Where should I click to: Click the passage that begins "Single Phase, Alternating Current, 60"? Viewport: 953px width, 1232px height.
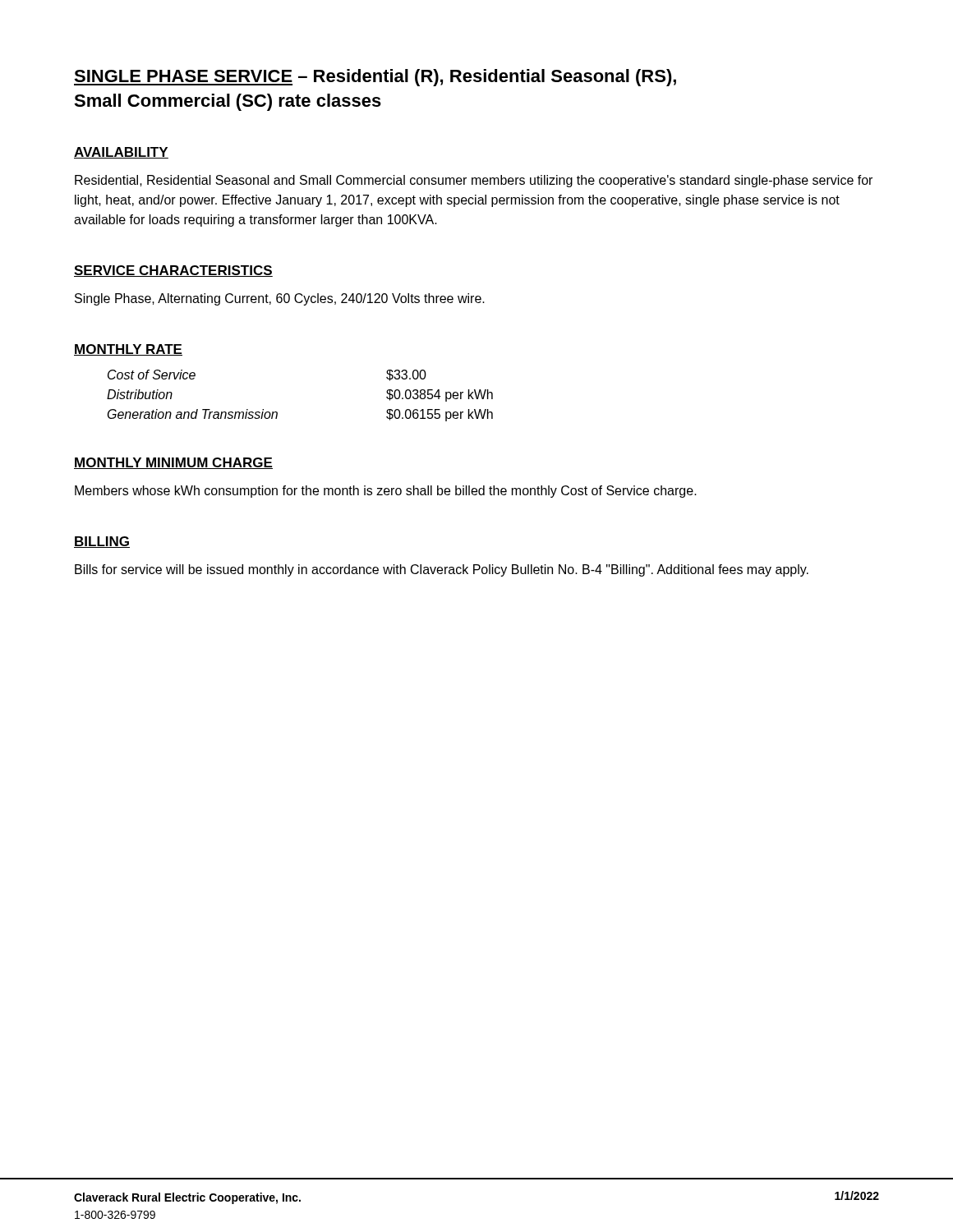pyautogui.click(x=280, y=299)
